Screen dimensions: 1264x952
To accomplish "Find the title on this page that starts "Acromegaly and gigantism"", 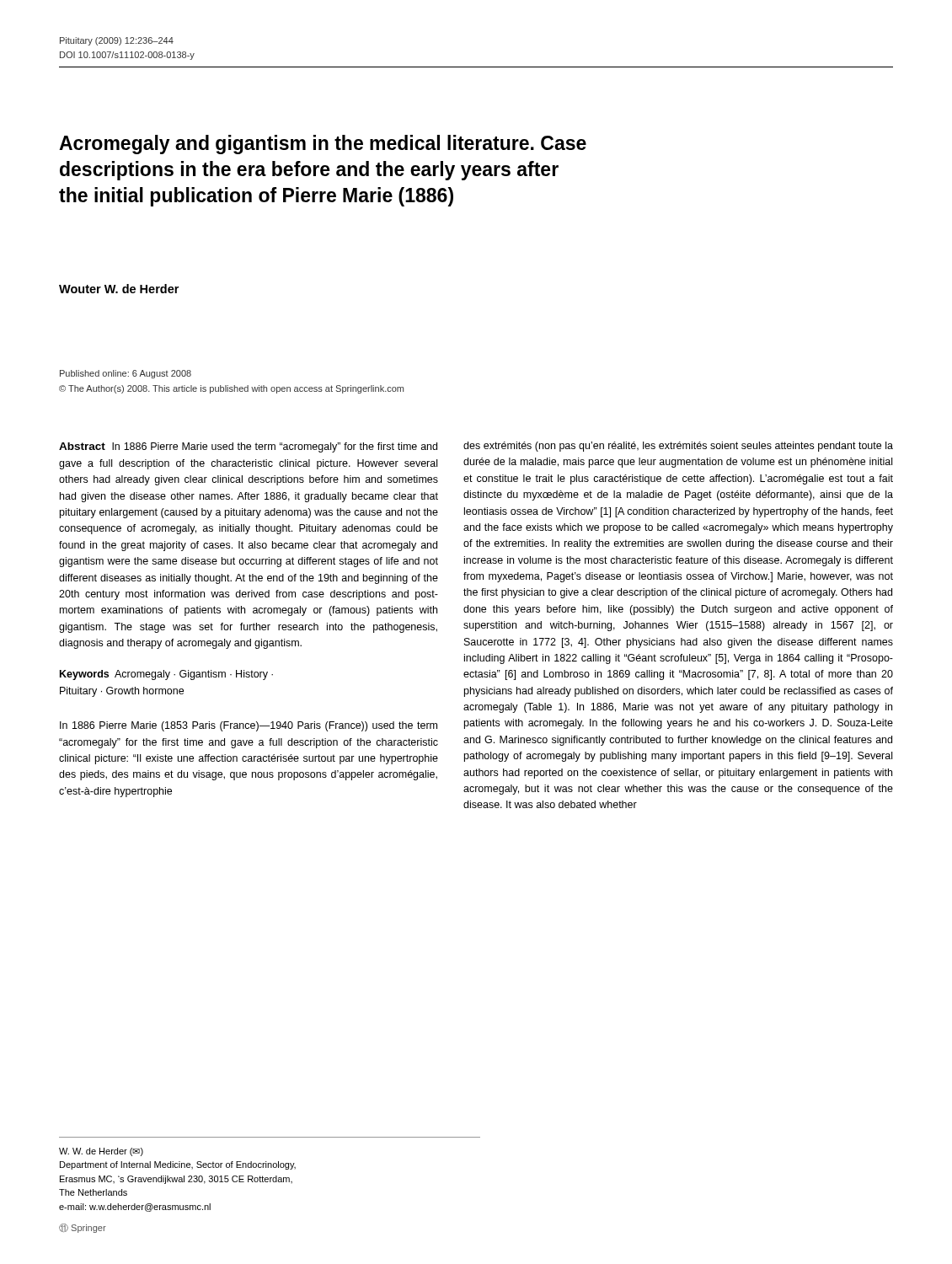I will pos(476,170).
